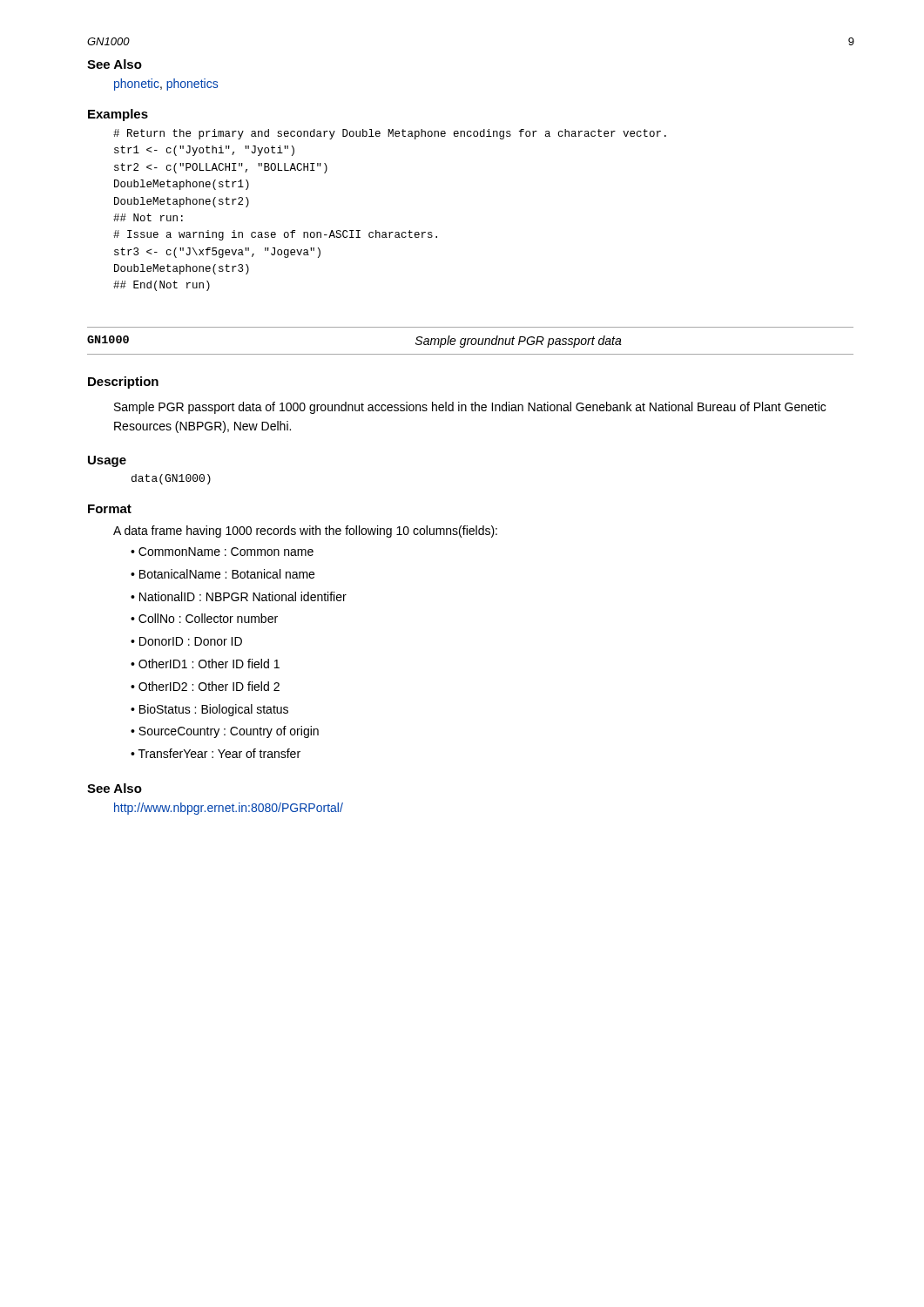The image size is (924, 1307).
Task: Navigate to the element starting "NationalID : NBPGR National identifier"
Action: pos(242,596)
